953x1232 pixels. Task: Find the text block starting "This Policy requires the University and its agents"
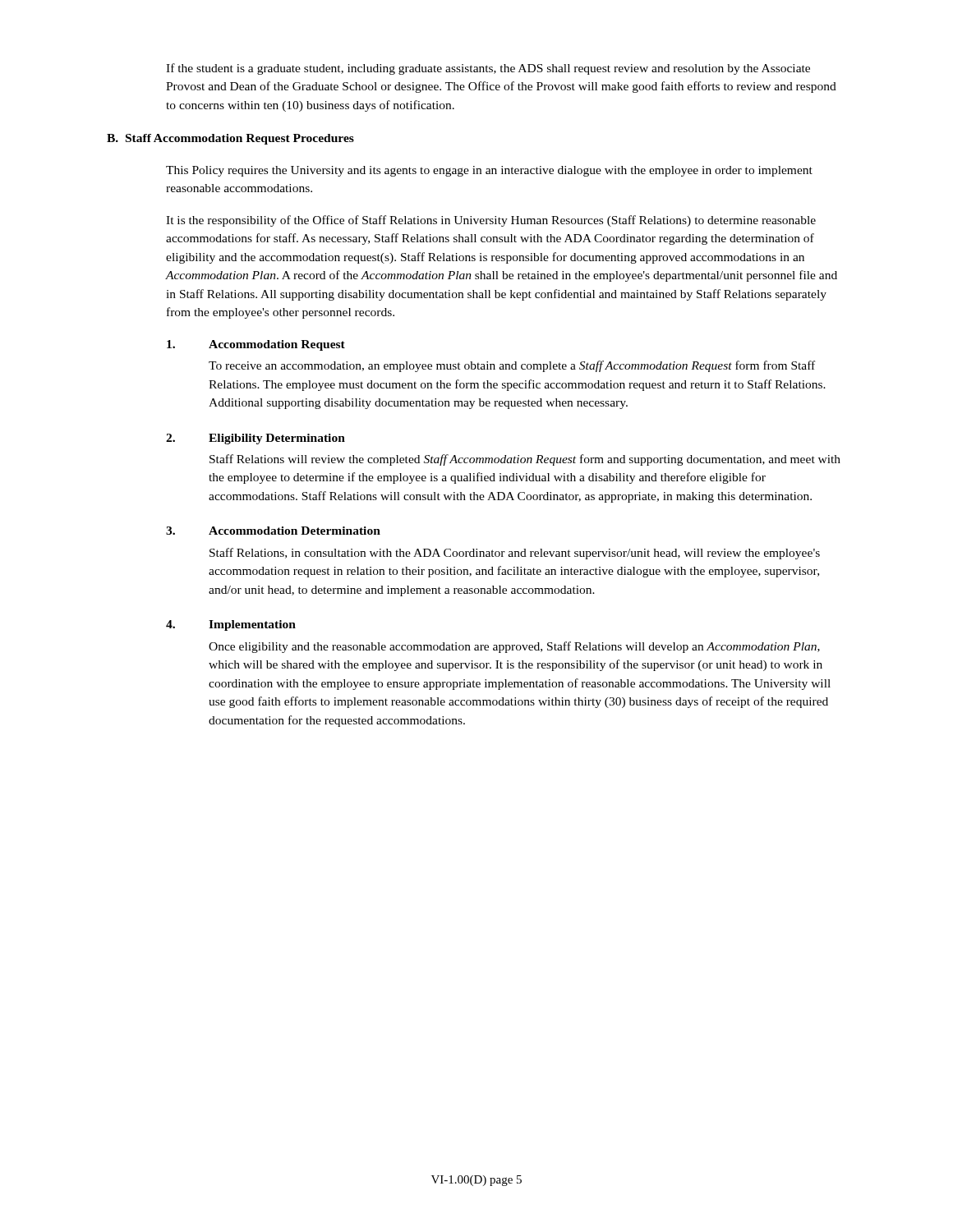click(489, 179)
